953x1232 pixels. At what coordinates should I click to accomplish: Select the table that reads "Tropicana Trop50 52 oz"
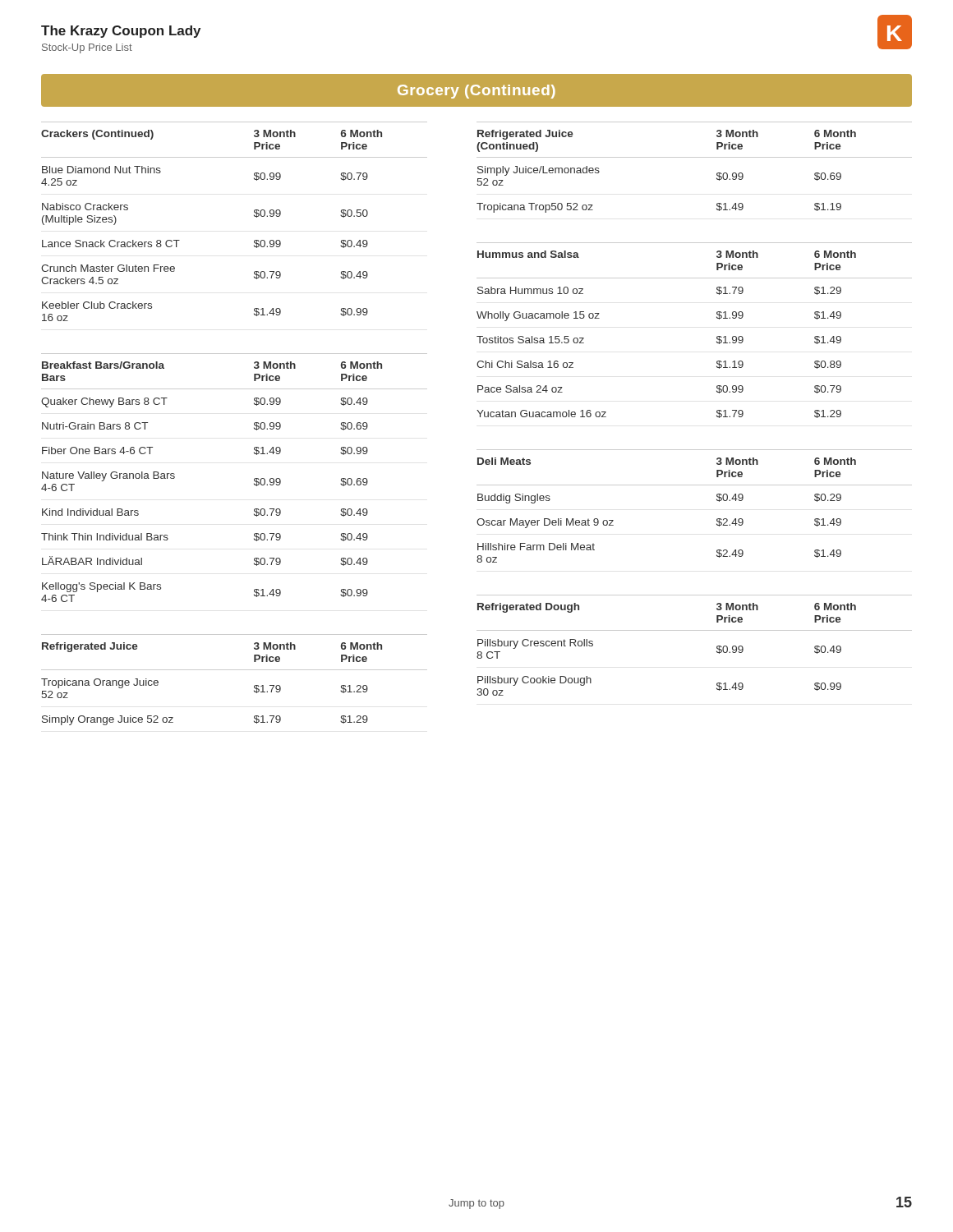click(x=694, y=170)
